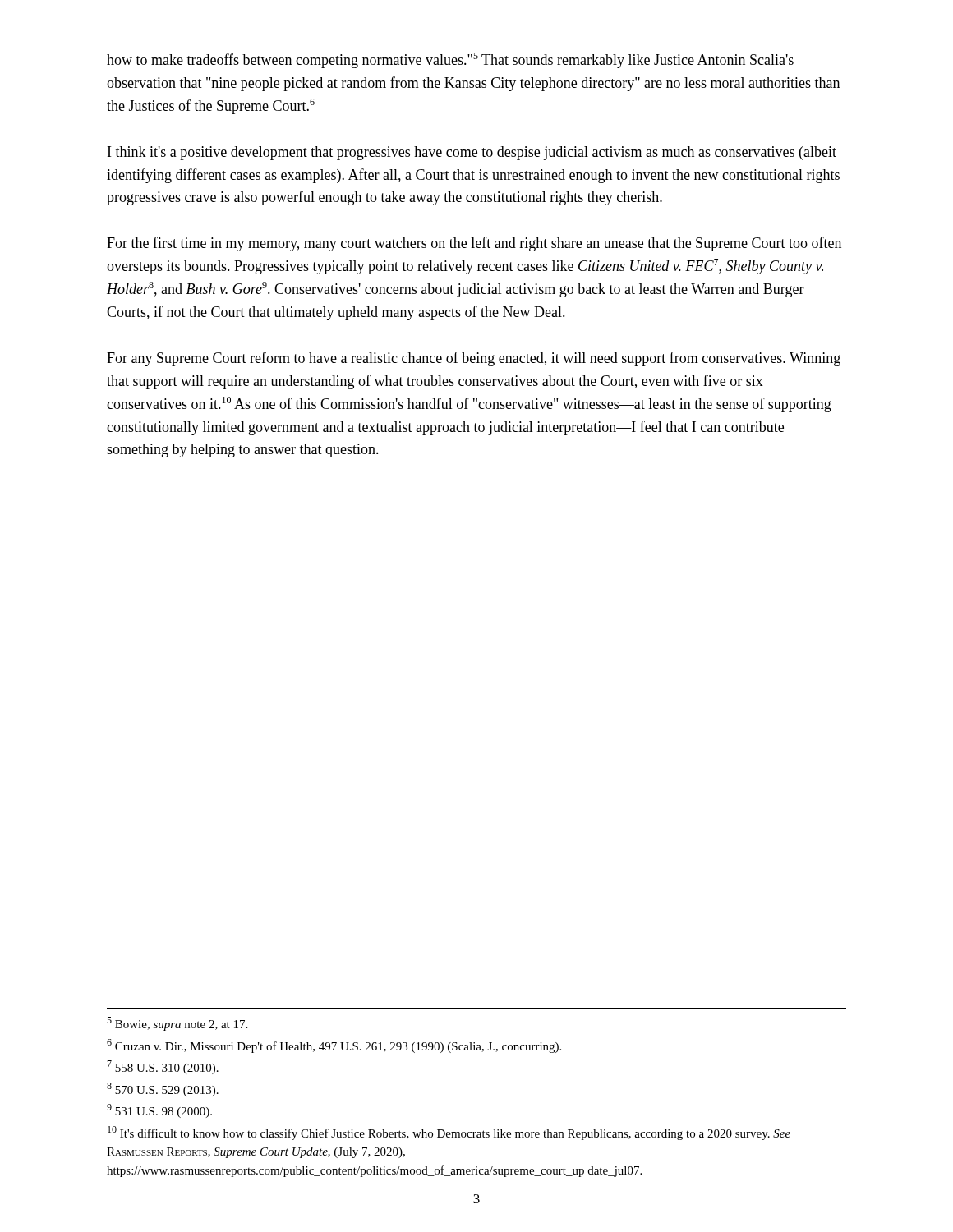953x1232 pixels.
Task: Find the passage starting "5 Bowie, supra"
Action: (x=178, y=1023)
